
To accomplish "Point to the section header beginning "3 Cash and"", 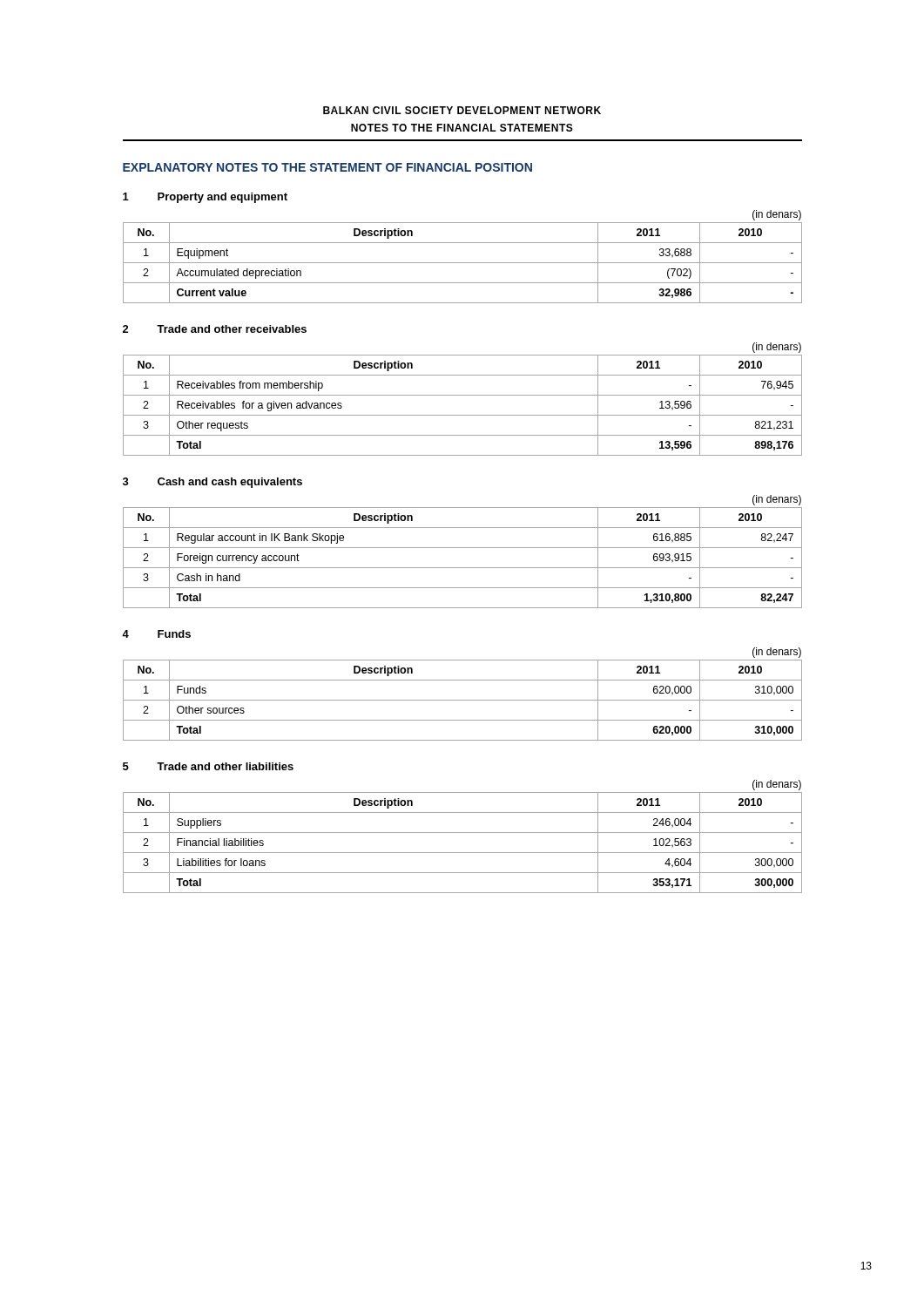I will 212,481.
